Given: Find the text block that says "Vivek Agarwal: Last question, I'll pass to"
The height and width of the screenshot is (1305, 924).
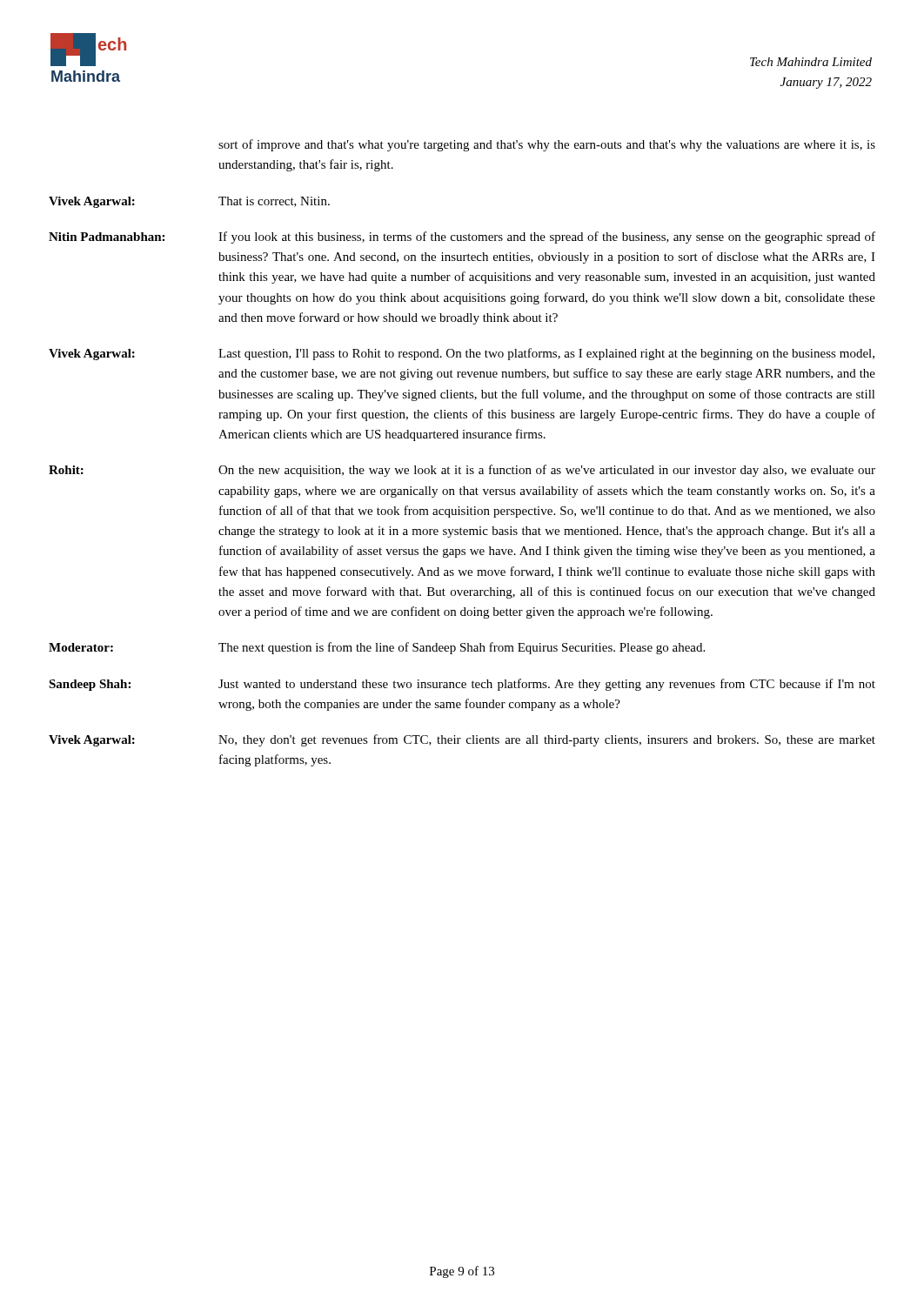Looking at the screenshot, I should (x=462, y=394).
